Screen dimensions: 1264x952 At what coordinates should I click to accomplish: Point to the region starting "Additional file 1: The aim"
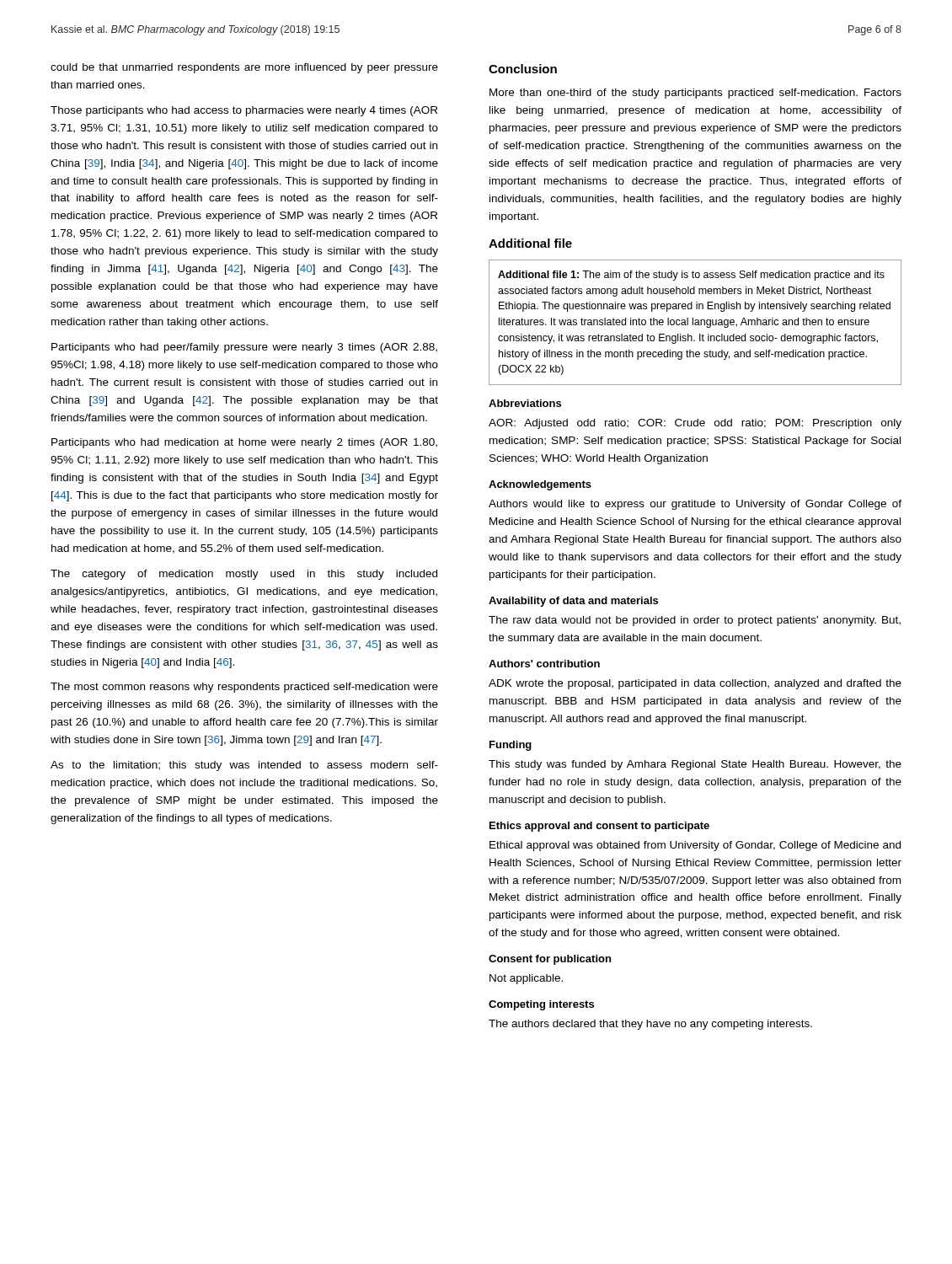pos(695,322)
